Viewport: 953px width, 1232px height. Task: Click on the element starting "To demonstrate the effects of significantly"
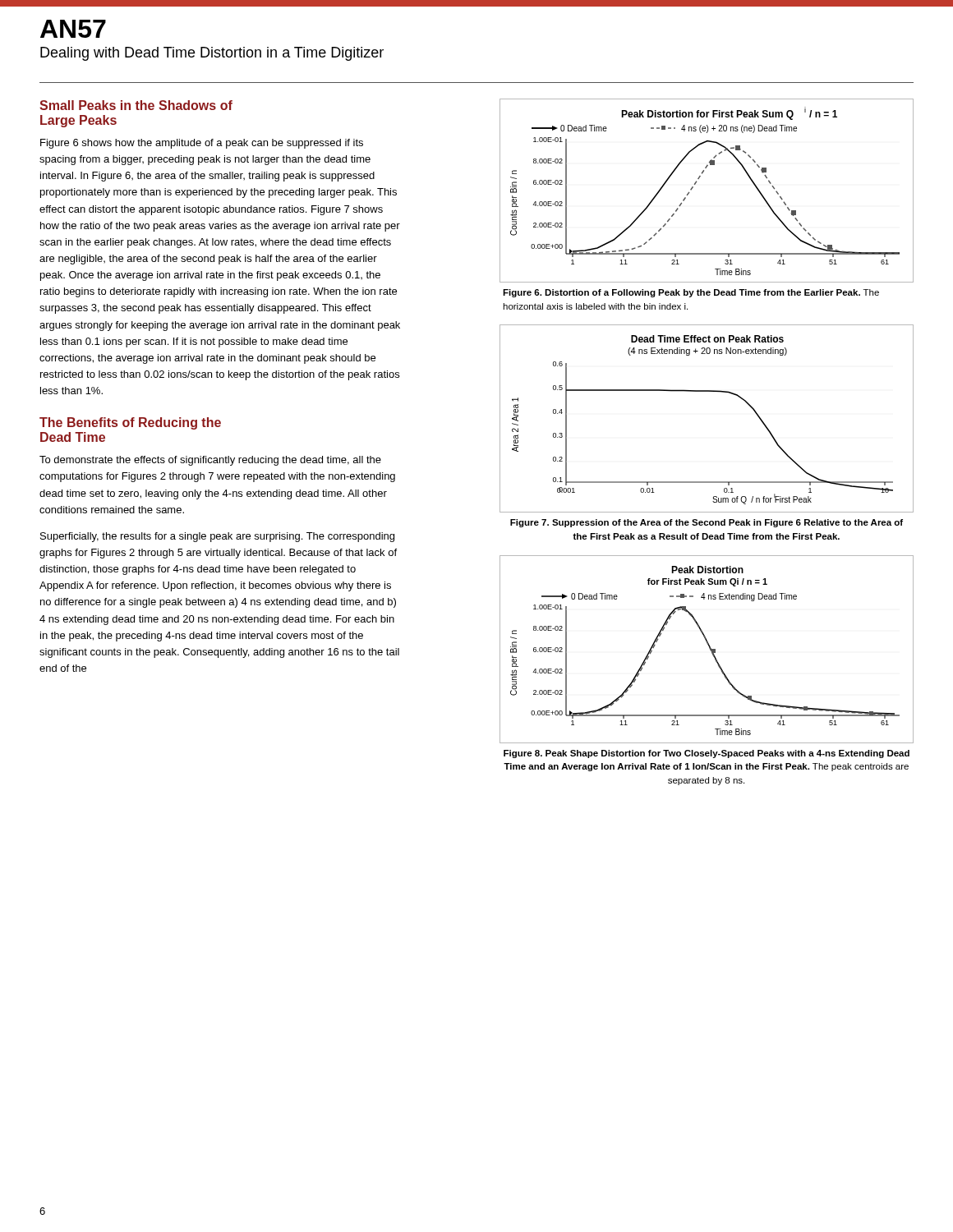point(218,485)
